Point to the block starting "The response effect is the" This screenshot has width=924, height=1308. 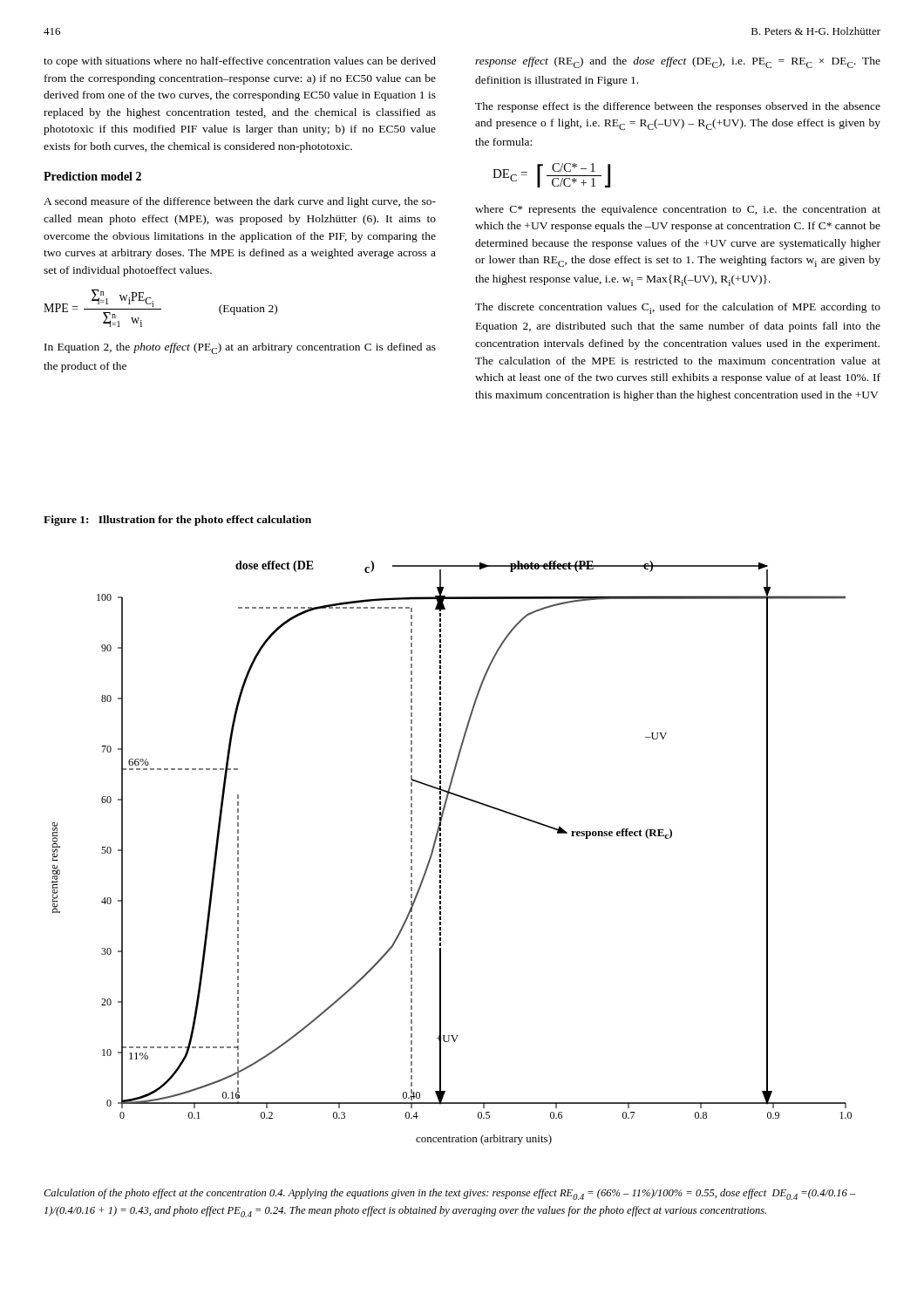[678, 124]
